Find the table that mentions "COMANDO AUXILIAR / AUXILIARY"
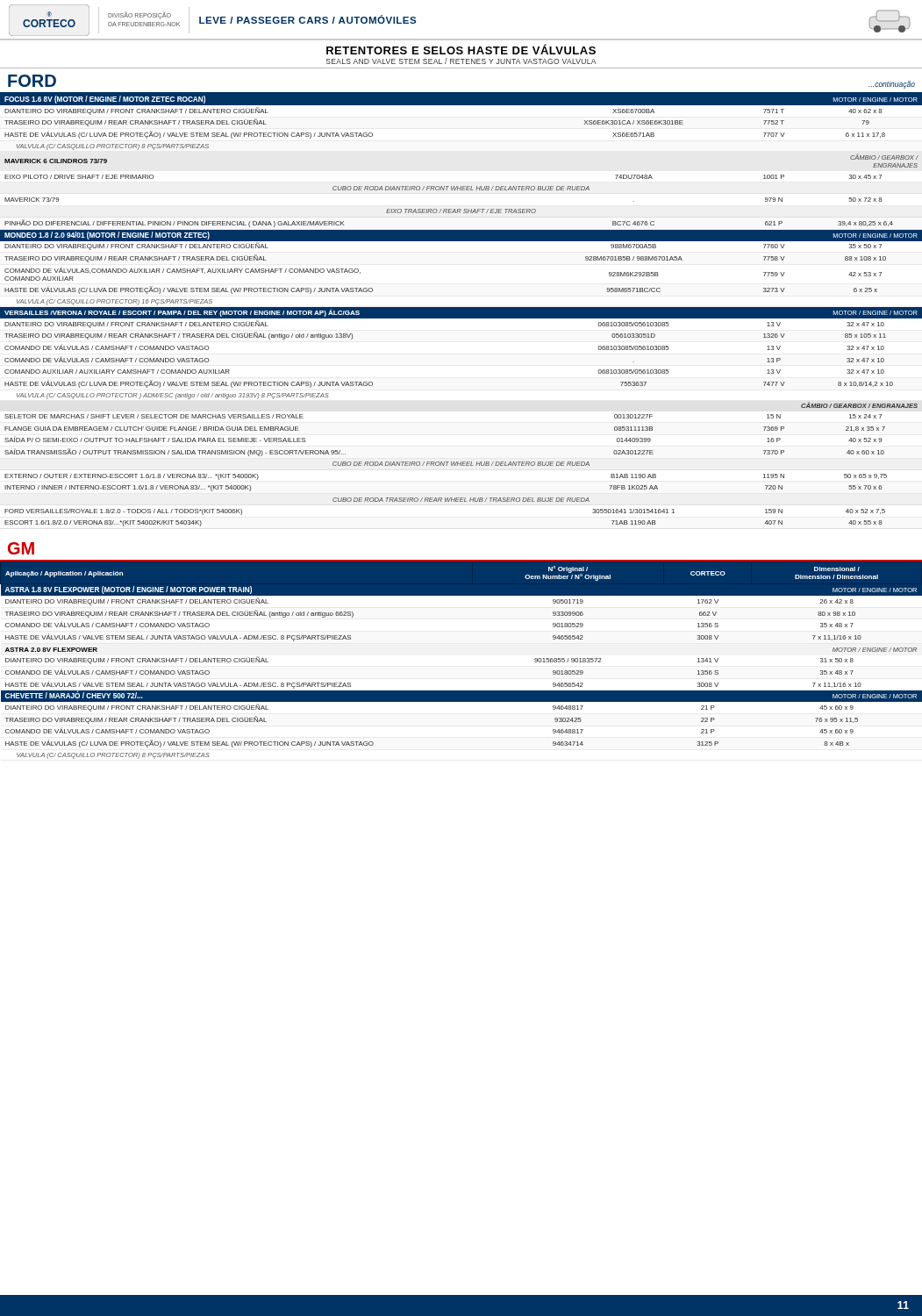Screen dimensions: 1316x922 (x=461, y=312)
